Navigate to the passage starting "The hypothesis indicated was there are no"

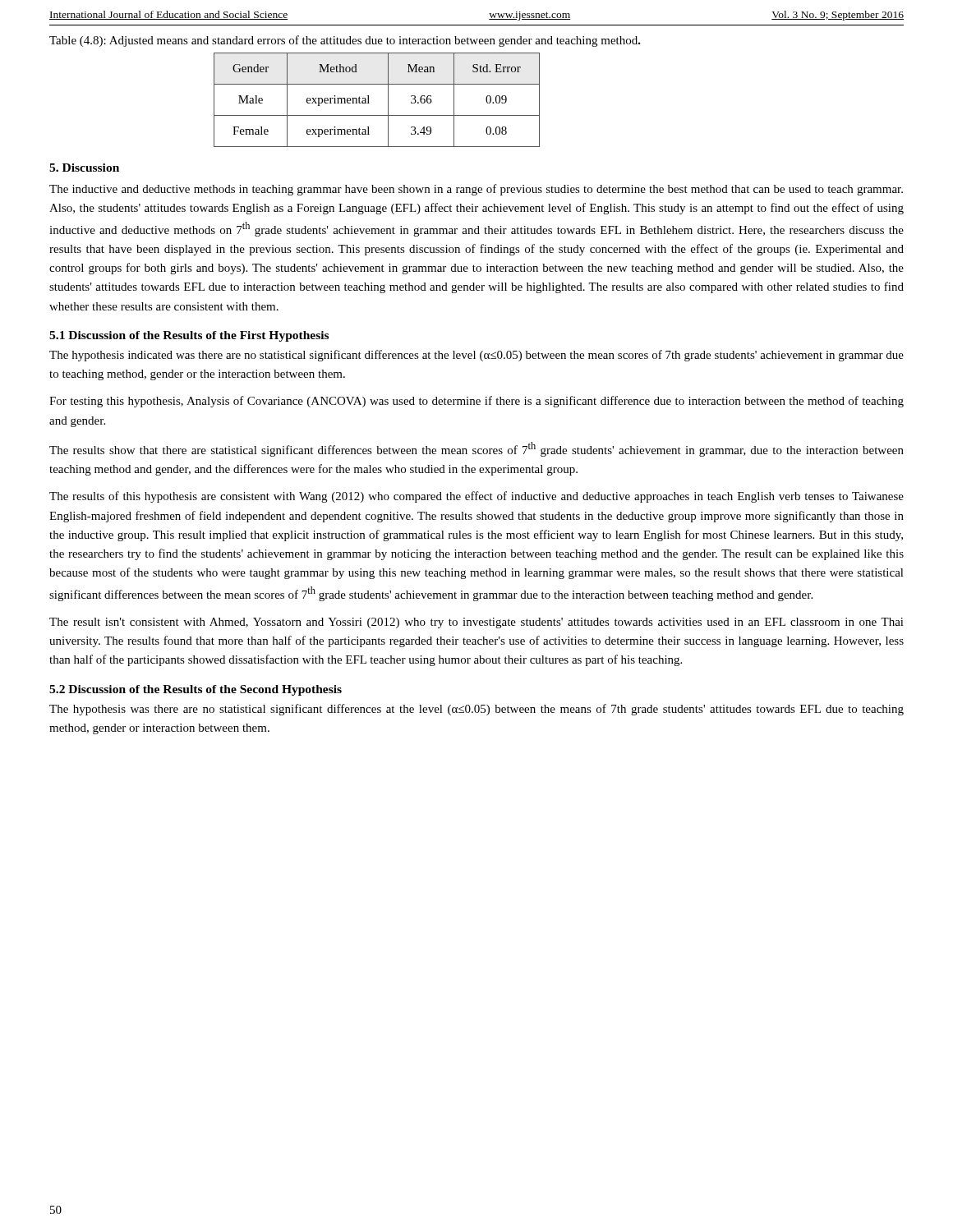click(x=476, y=364)
